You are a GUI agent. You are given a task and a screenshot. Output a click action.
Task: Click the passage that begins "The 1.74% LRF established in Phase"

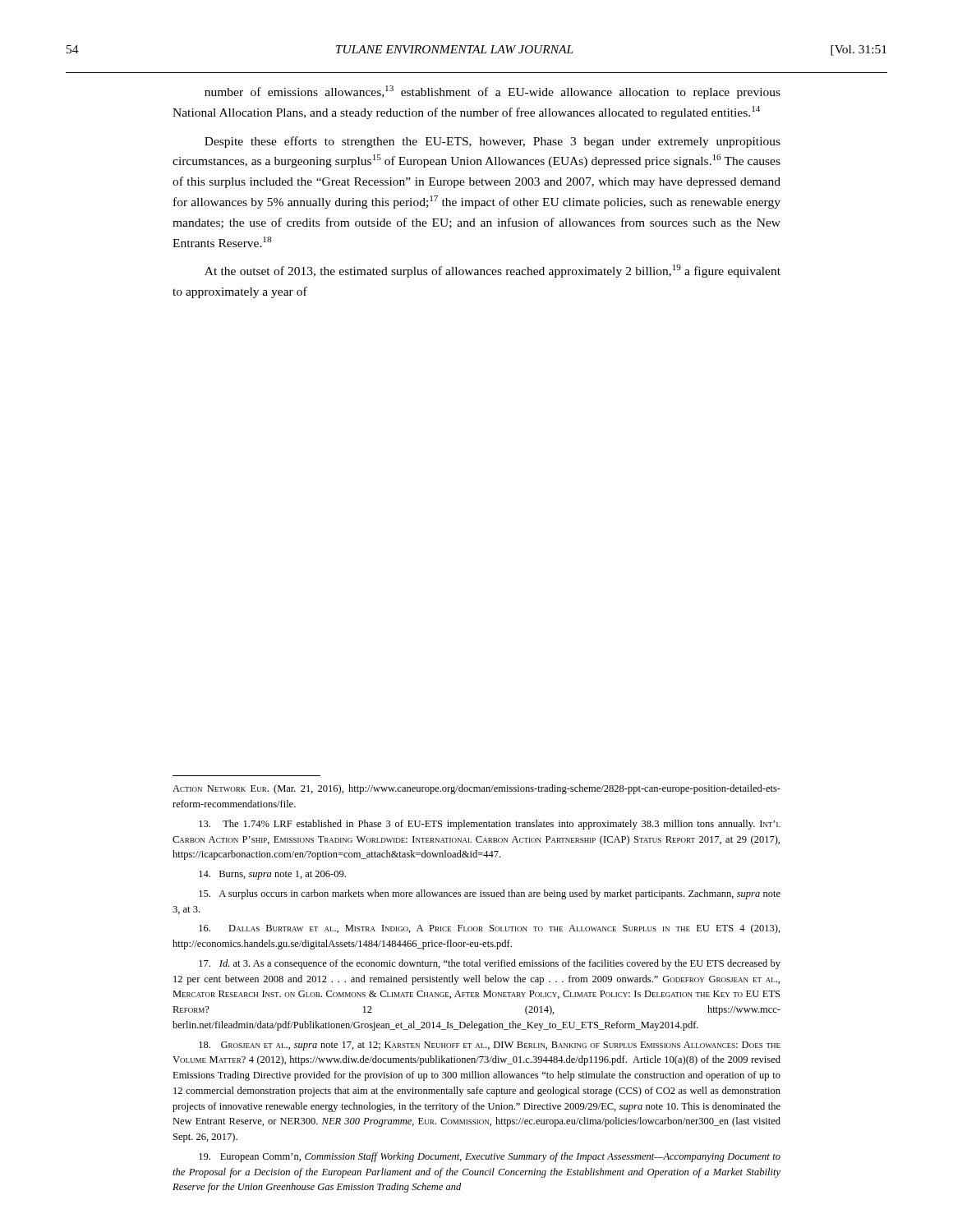(x=476, y=839)
